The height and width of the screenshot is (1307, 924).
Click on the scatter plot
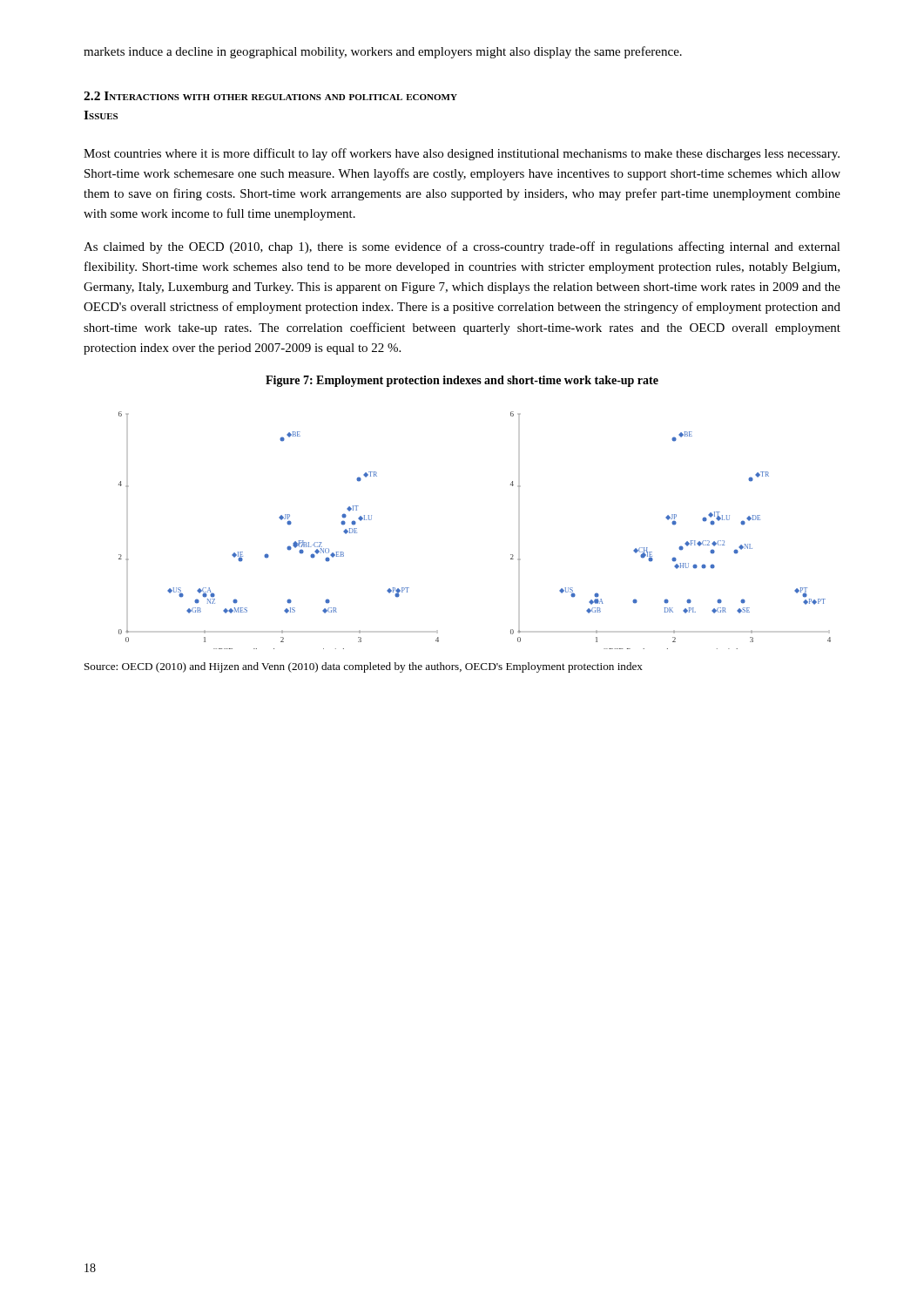coord(462,523)
